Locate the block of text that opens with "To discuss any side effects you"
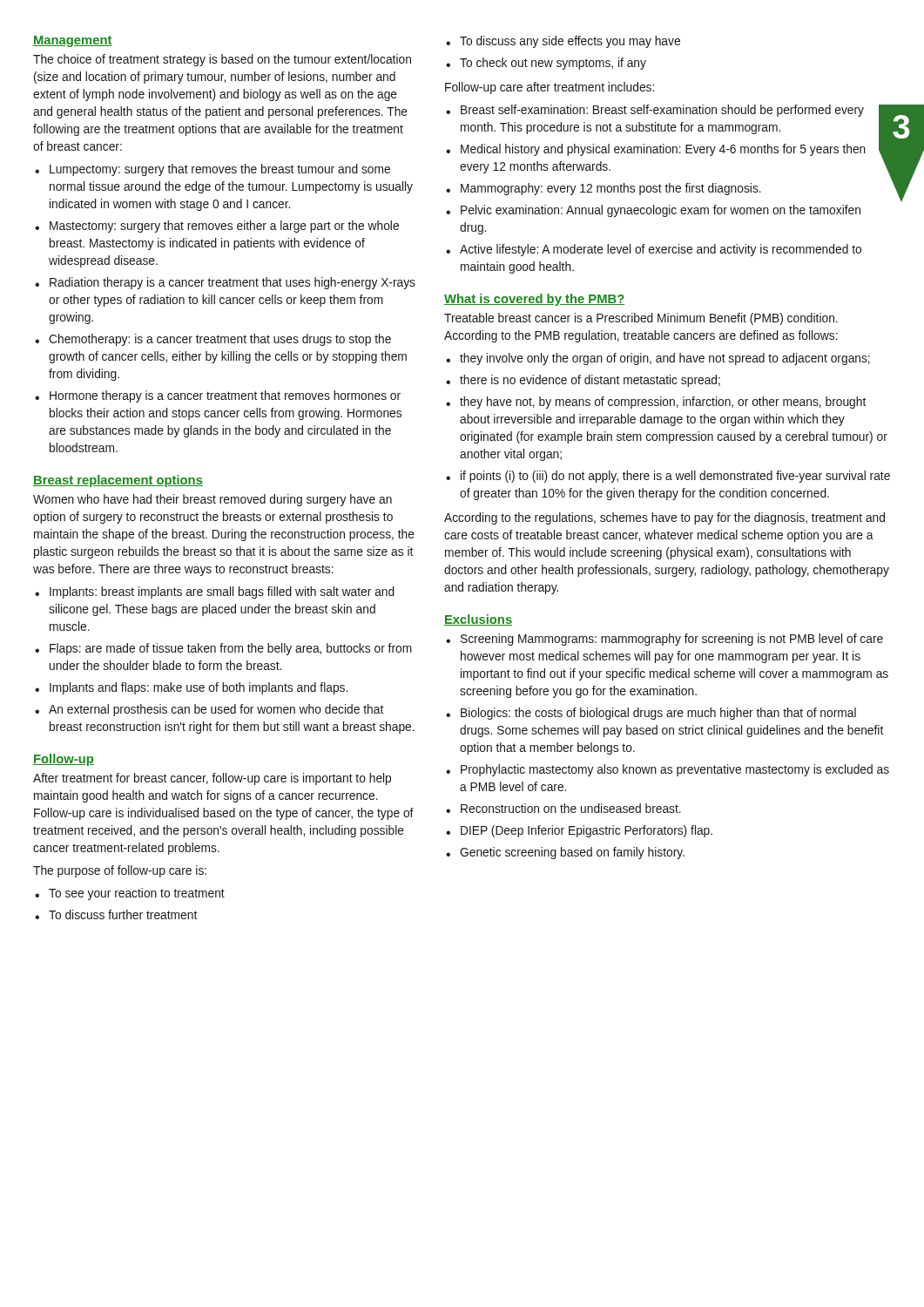 click(668, 42)
